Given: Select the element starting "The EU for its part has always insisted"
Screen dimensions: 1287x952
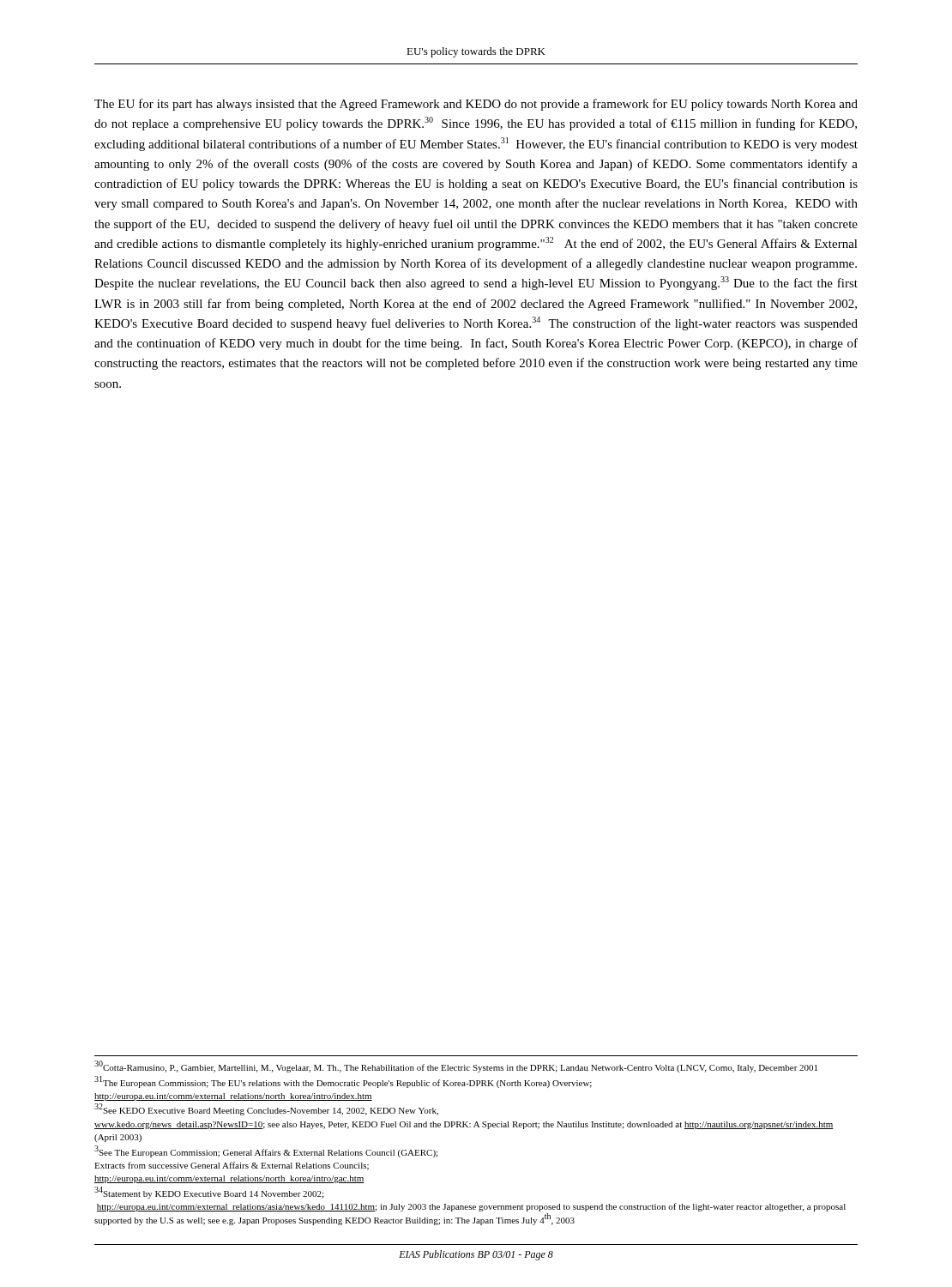Looking at the screenshot, I should 476,244.
